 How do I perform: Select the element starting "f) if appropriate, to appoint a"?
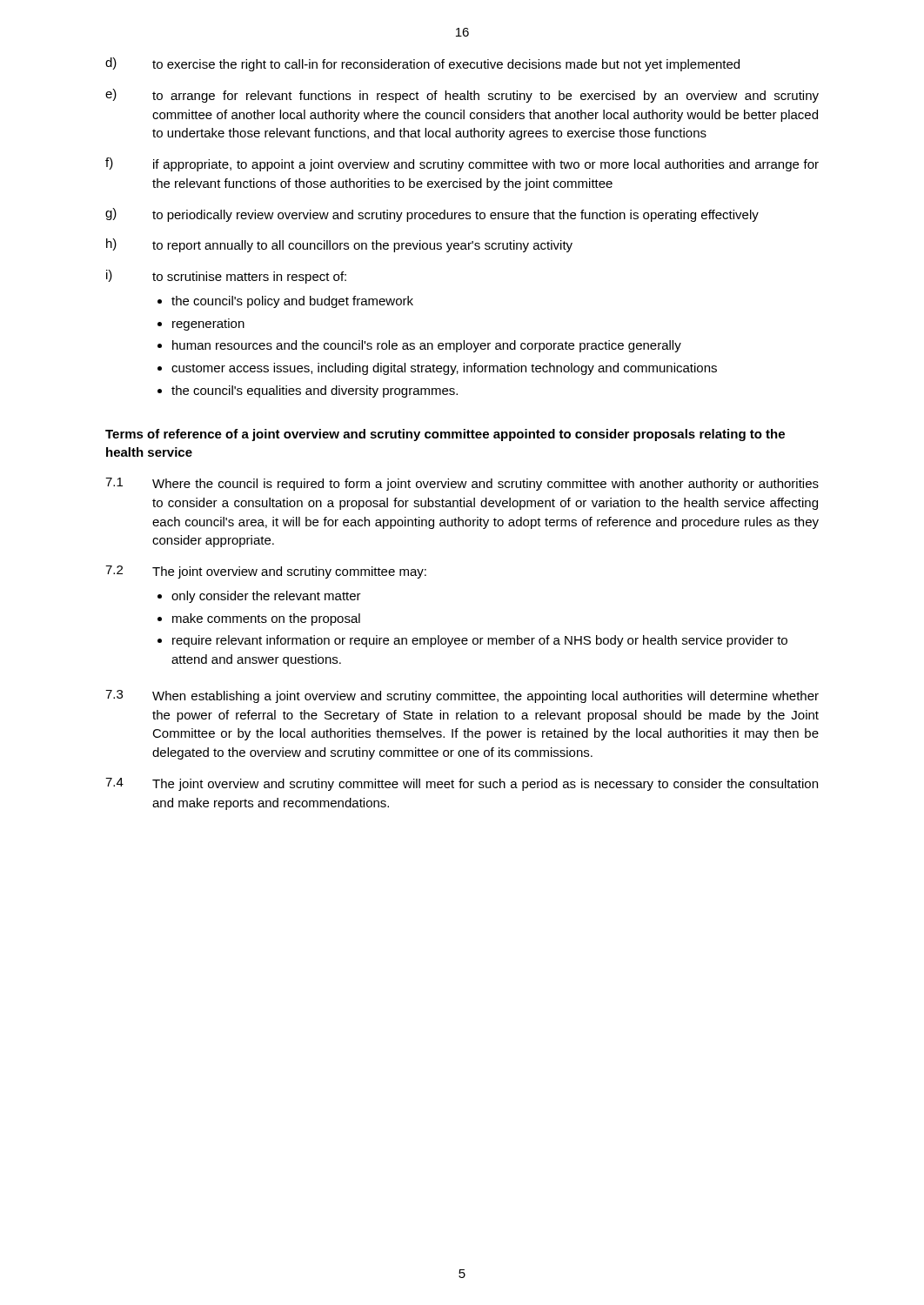point(462,174)
